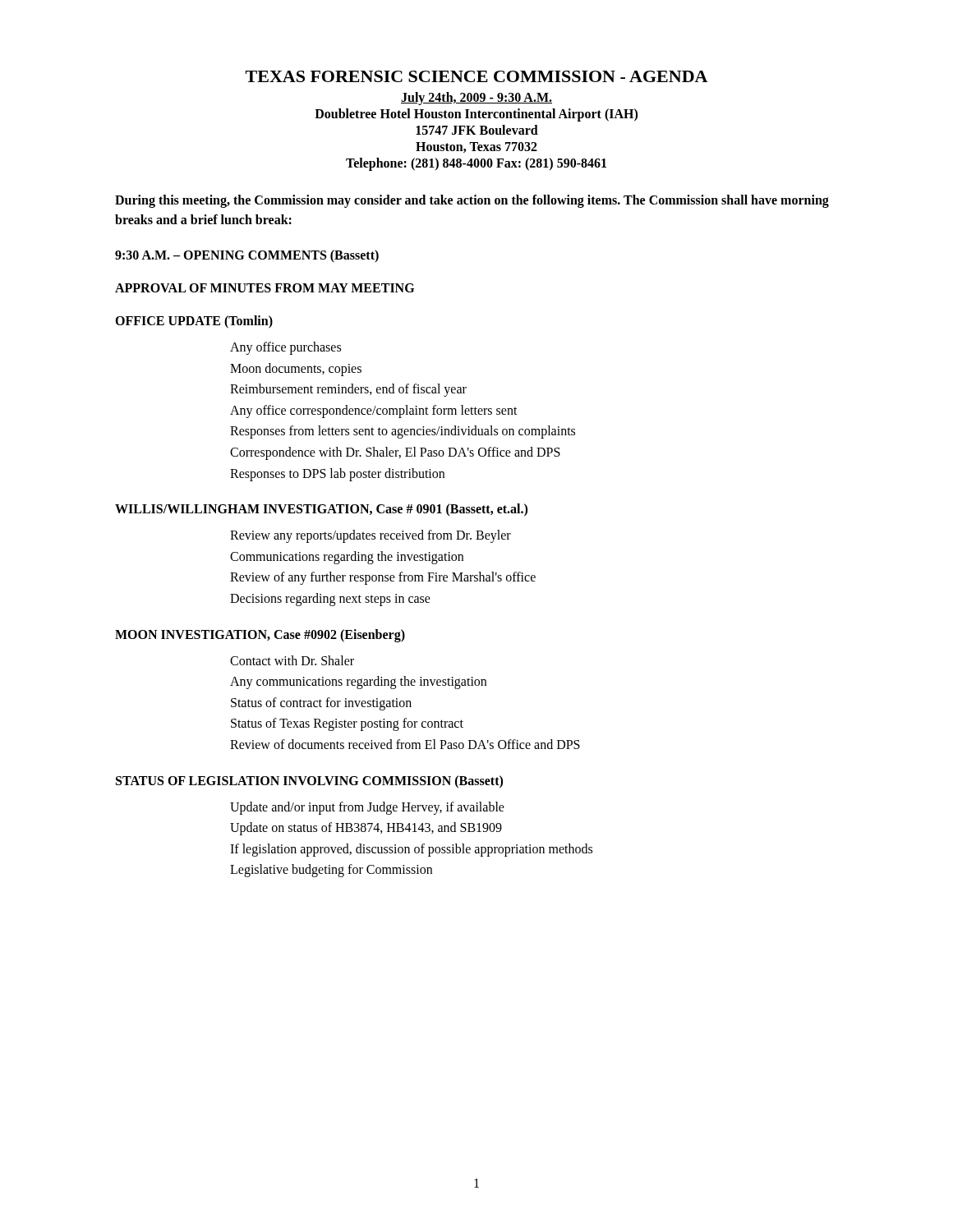
Task: Select the text block starting "Moon documents, copies"
Action: click(x=296, y=368)
